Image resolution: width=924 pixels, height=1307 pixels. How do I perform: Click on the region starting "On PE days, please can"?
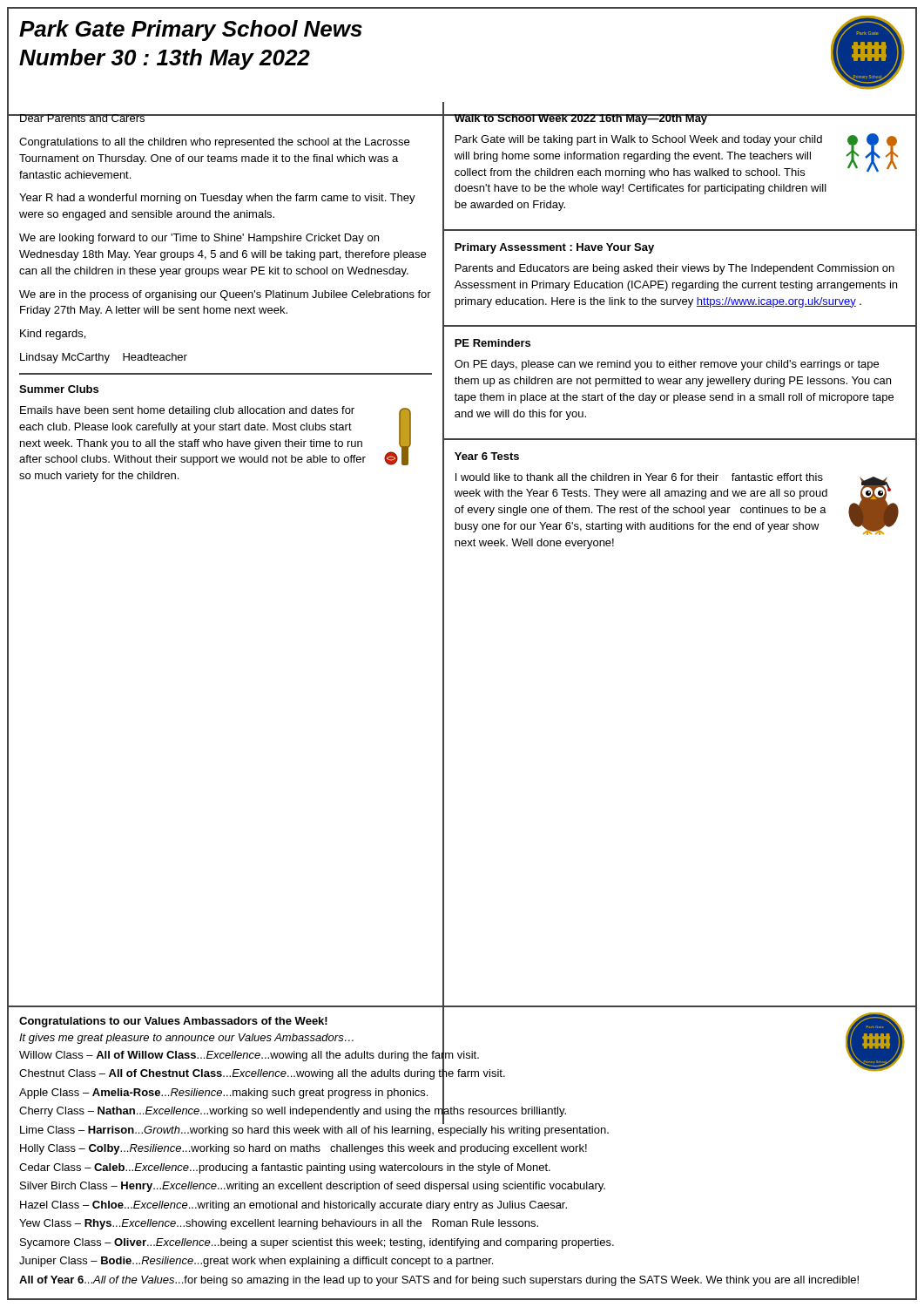pyautogui.click(x=680, y=389)
